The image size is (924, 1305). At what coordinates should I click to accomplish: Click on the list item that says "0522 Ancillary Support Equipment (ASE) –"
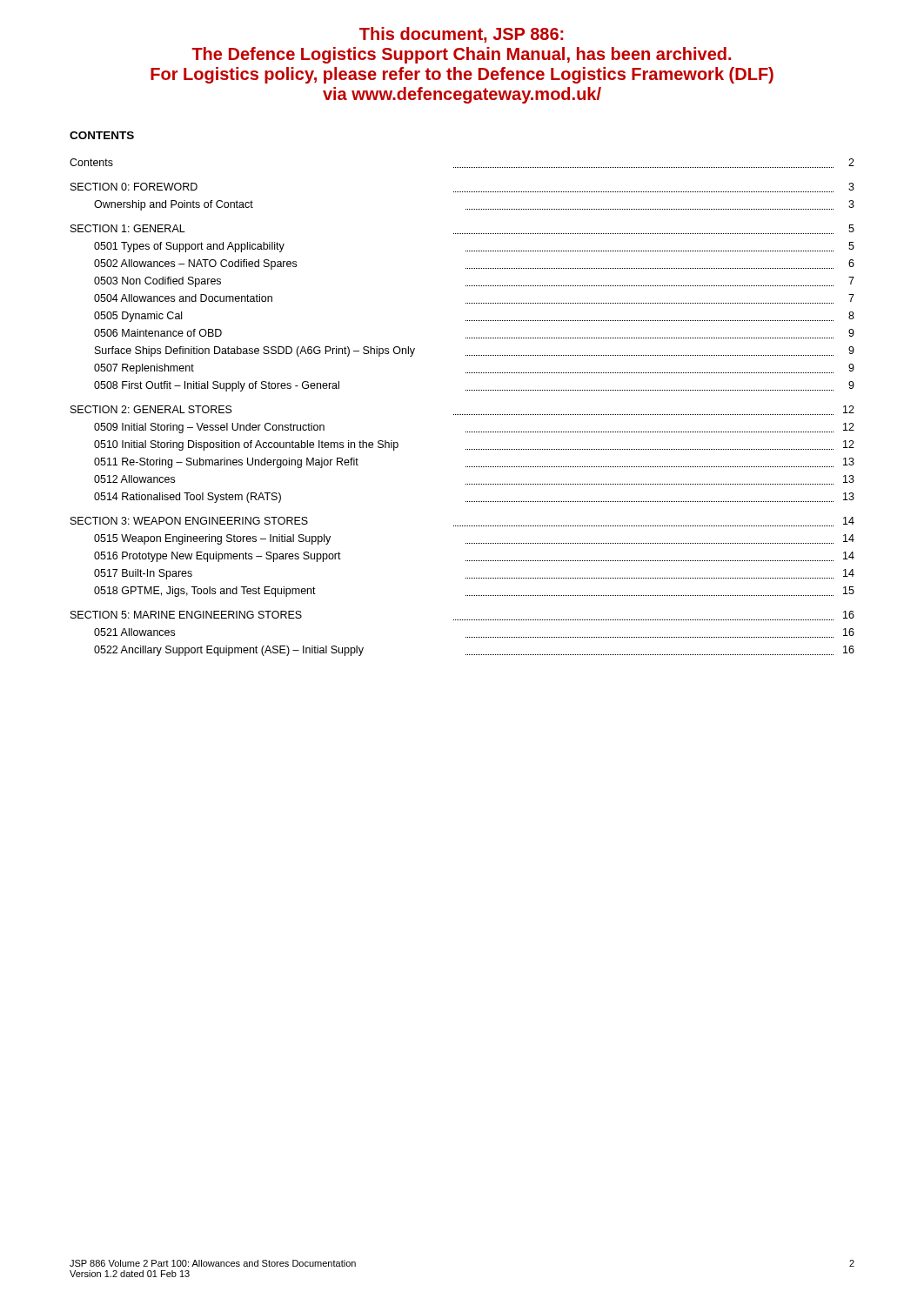pos(474,650)
